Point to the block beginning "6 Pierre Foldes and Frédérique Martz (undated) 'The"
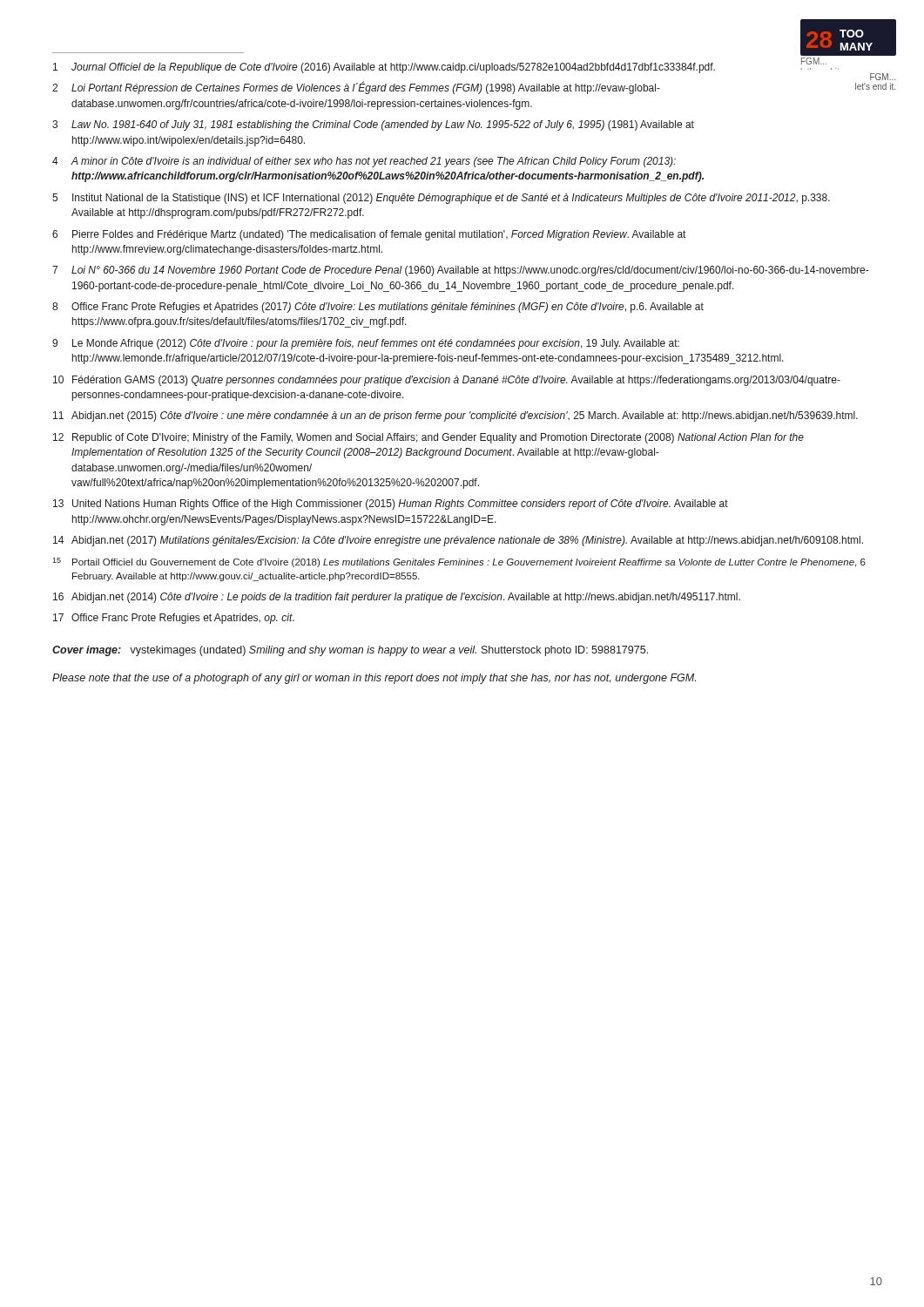This screenshot has width=924, height=1307. tap(462, 242)
